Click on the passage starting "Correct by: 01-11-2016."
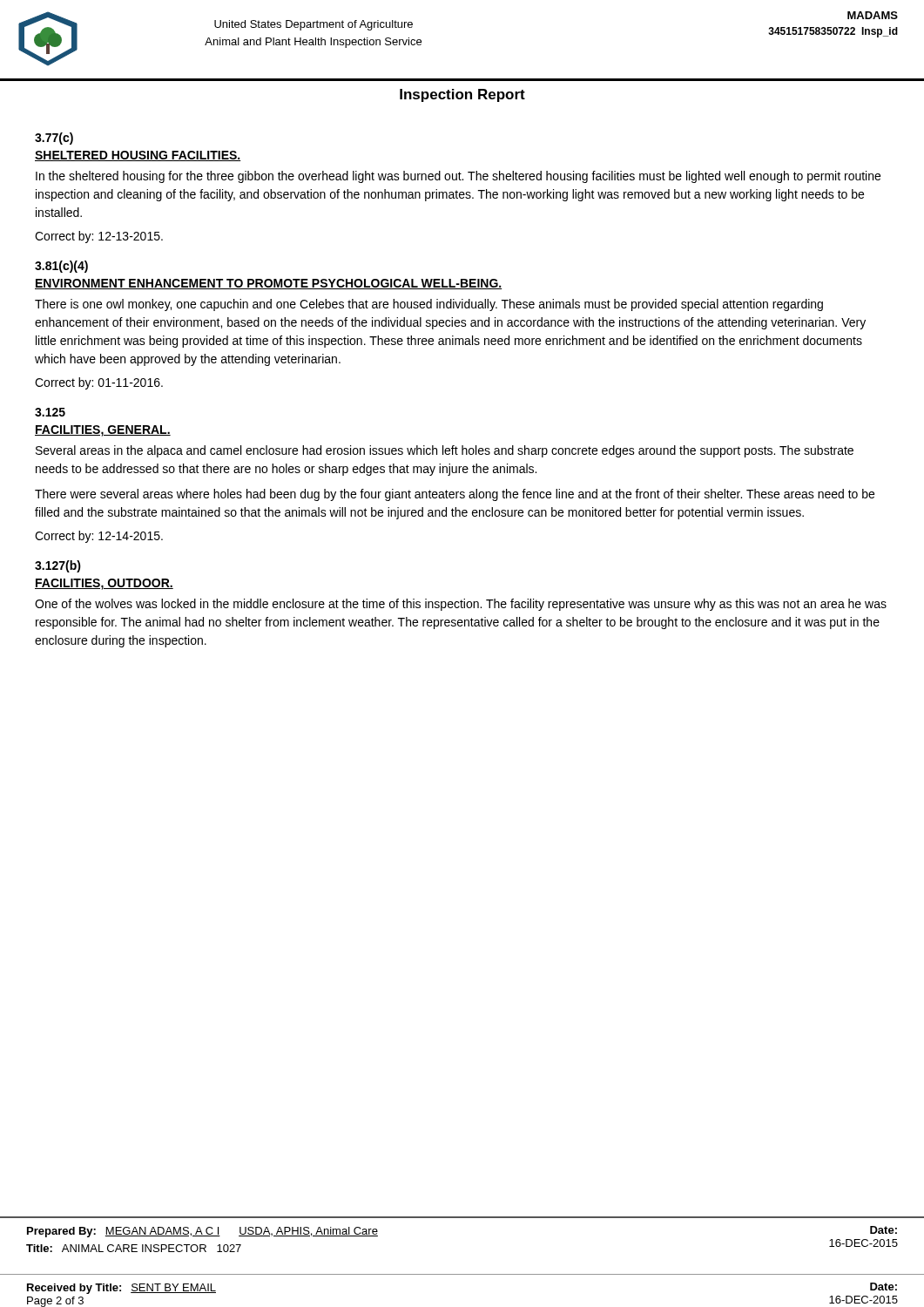This screenshot has height=1307, width=924. point(99,382)
